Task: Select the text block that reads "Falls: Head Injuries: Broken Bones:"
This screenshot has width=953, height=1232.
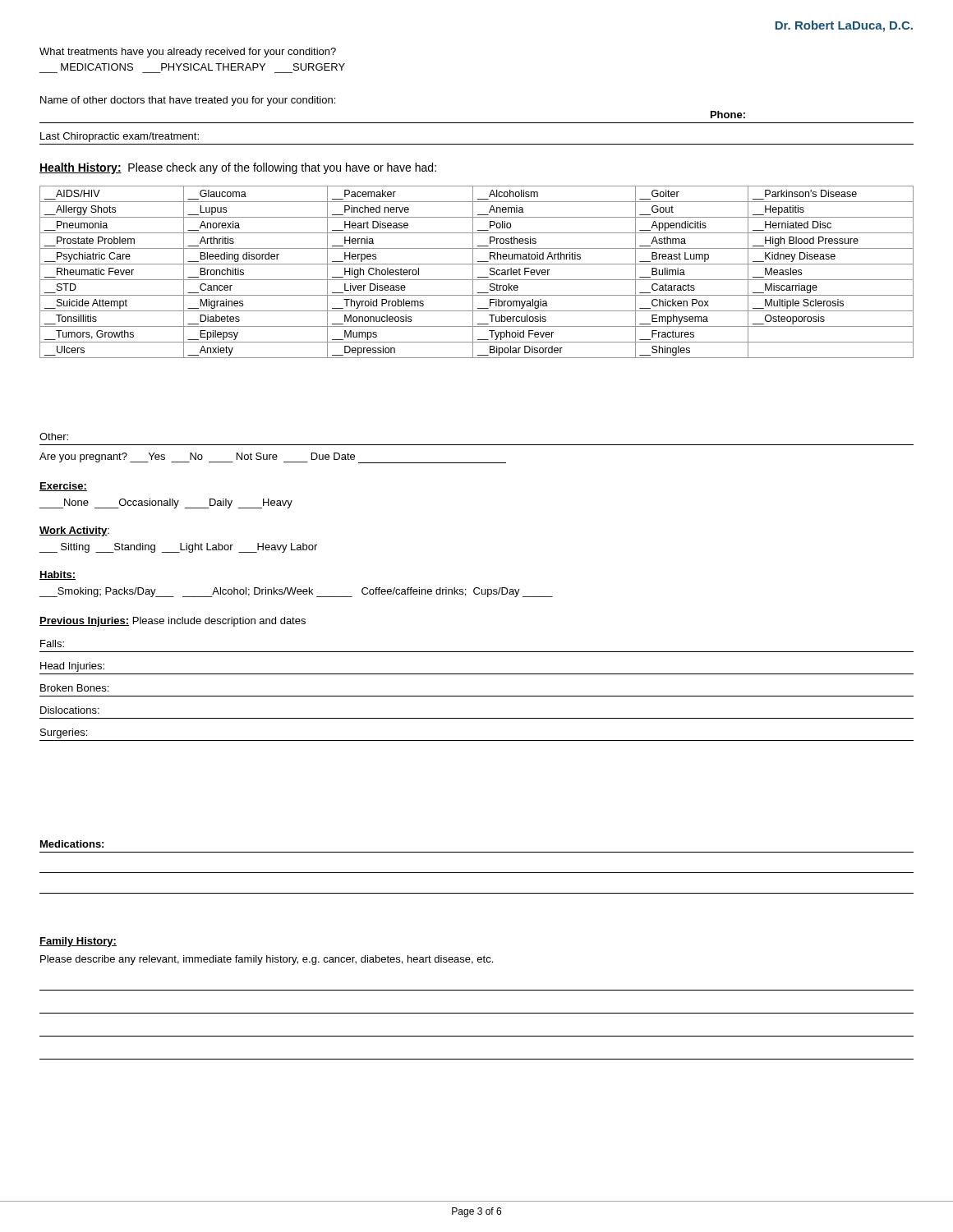Action: point(476,689)
